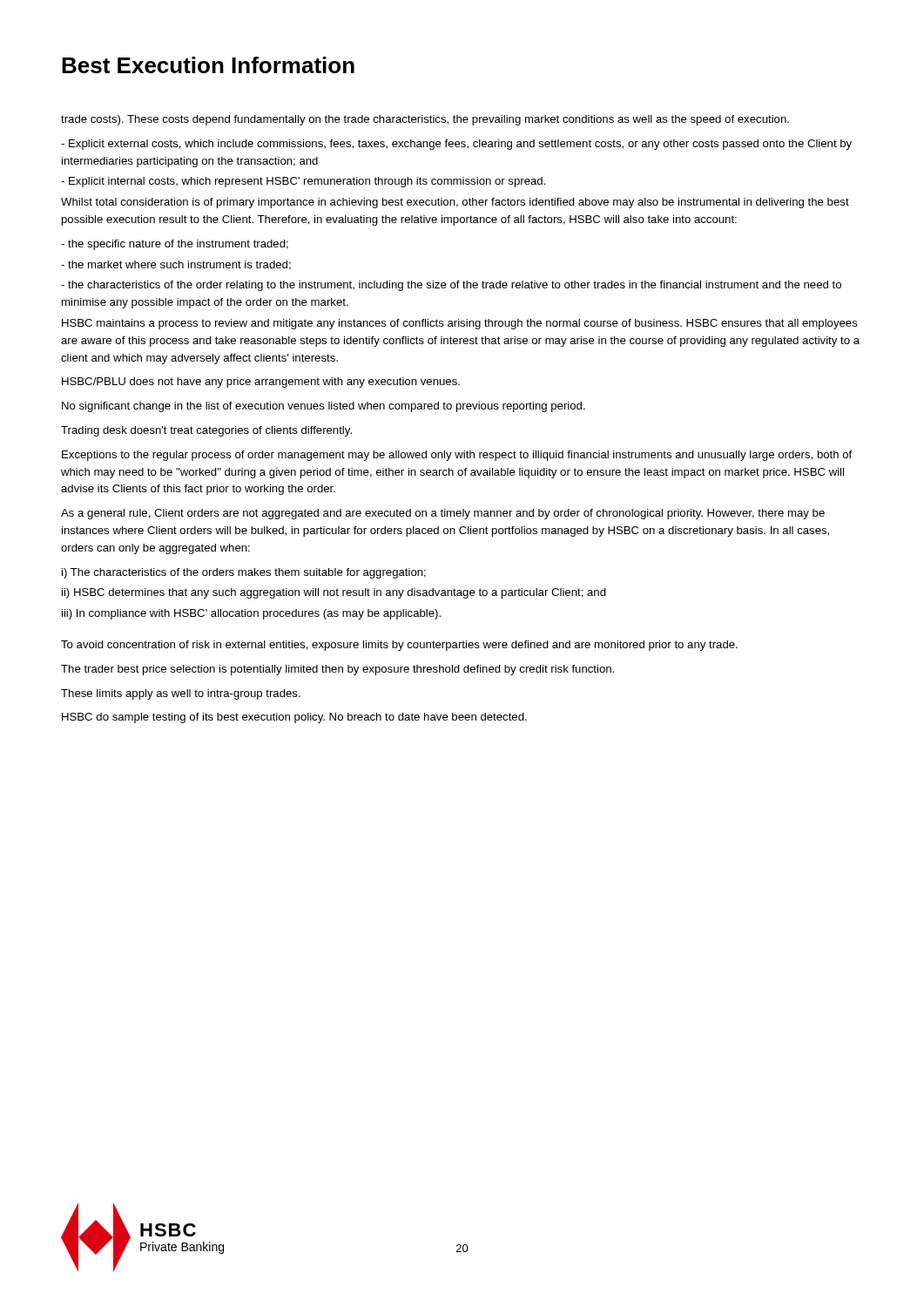This screenshot has width=924, height=1307.
Task: Select the text starting "iii) In compliance with HSBC' allocation"
Action: point(251,613)
